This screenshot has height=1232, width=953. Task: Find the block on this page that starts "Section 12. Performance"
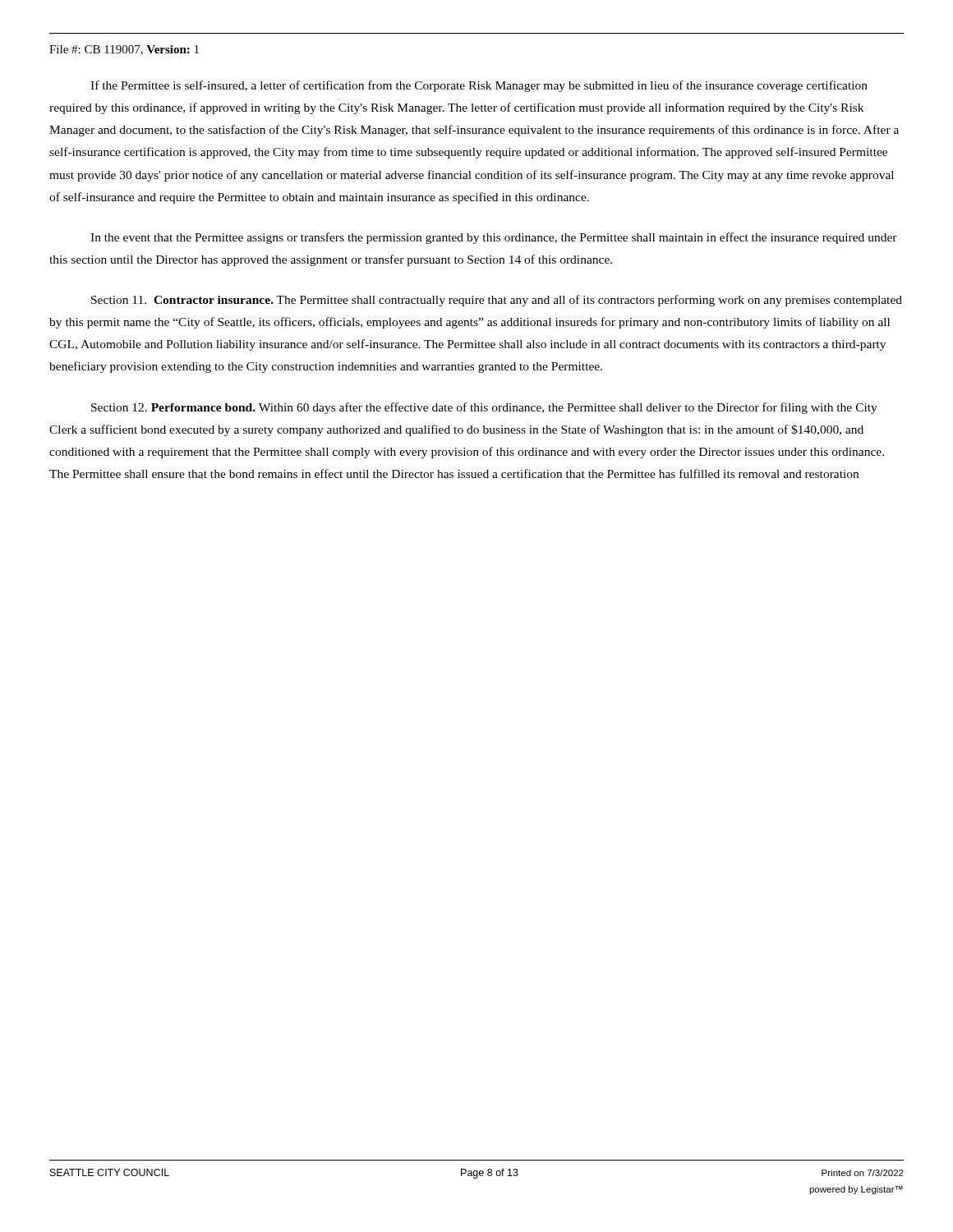point(476,440)
